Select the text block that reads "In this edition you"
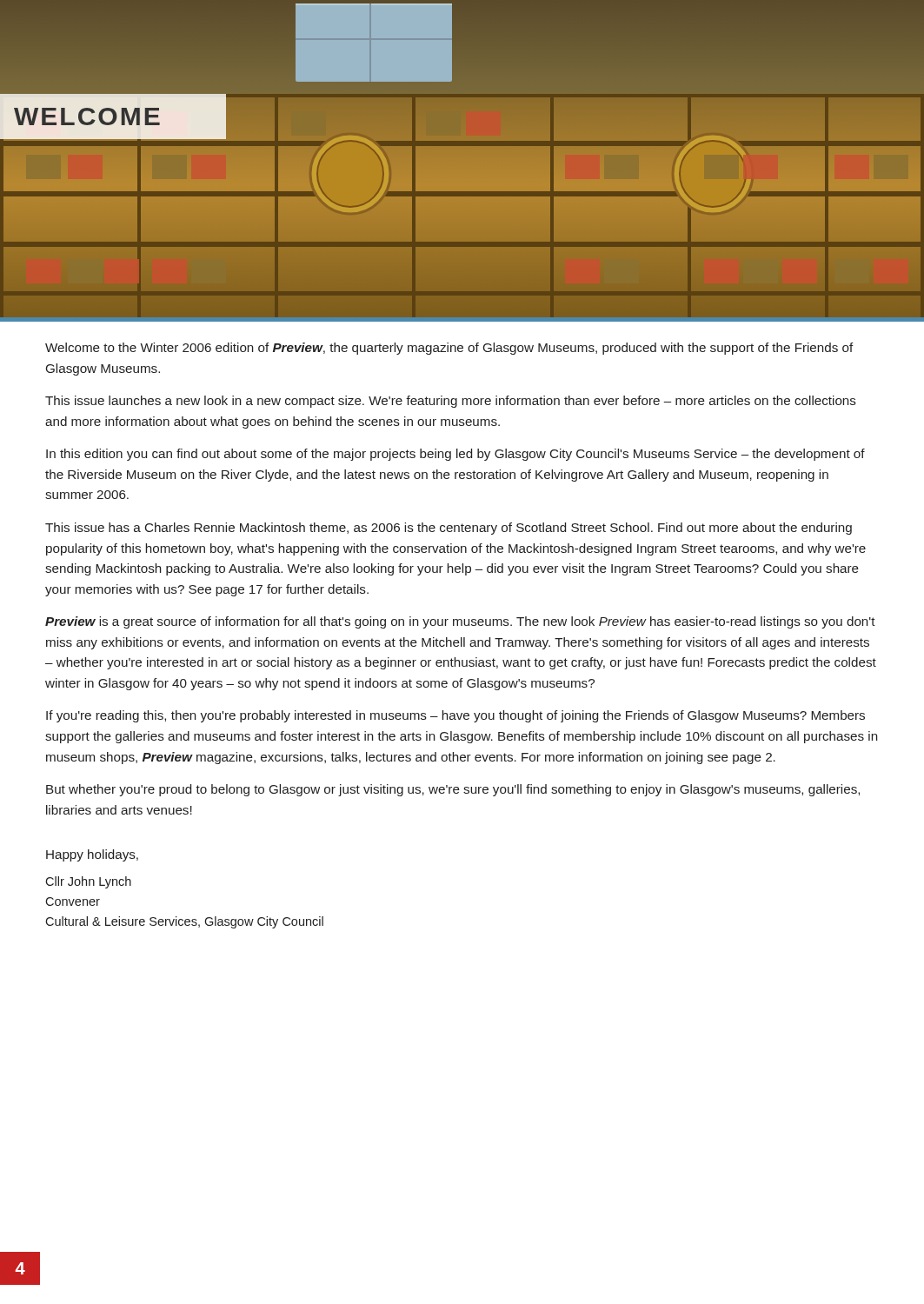The width and height of the screenshot is (924, 1304). (455, 474)
